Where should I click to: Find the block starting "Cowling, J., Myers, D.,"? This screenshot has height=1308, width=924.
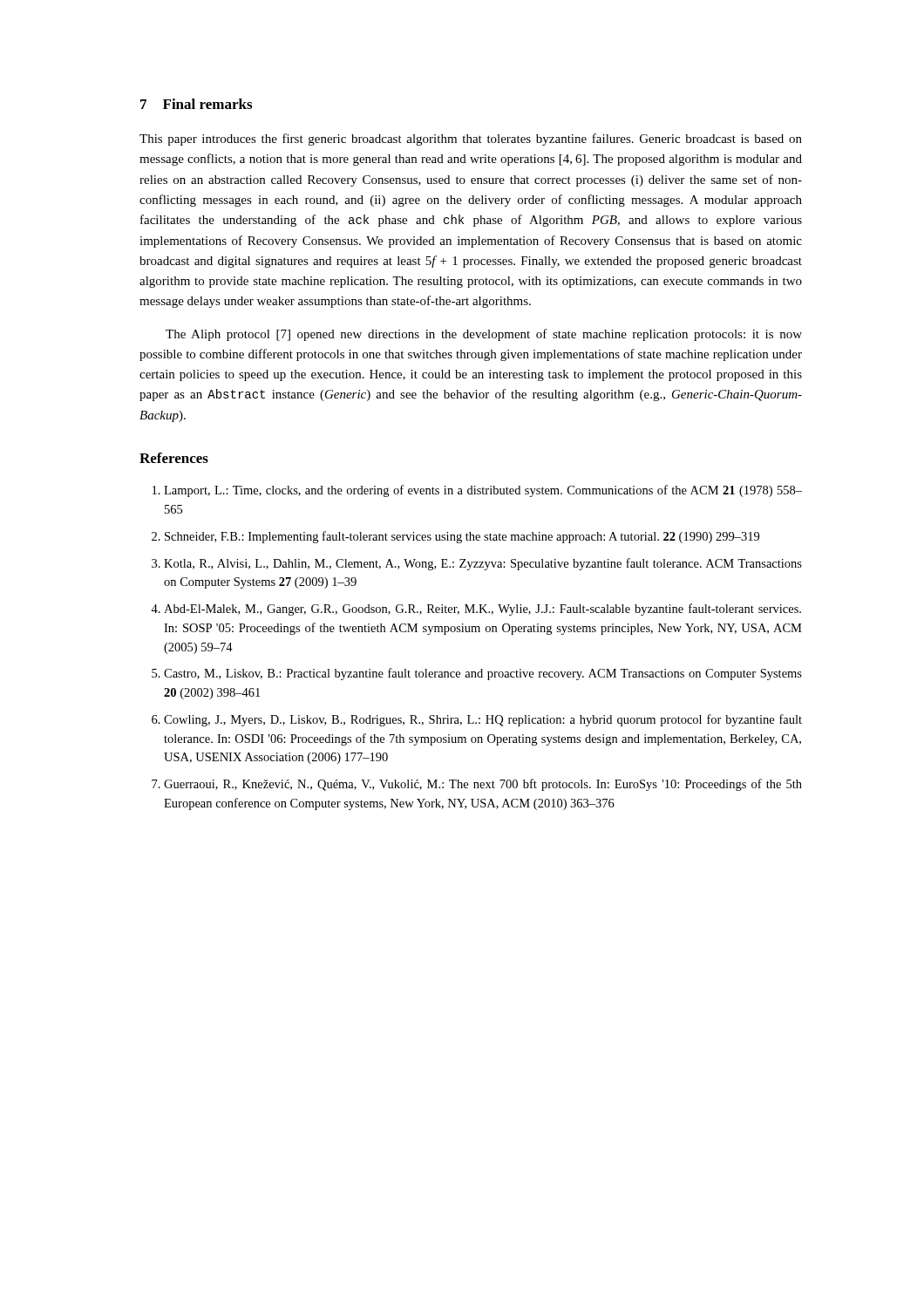[x=483, y=739]
